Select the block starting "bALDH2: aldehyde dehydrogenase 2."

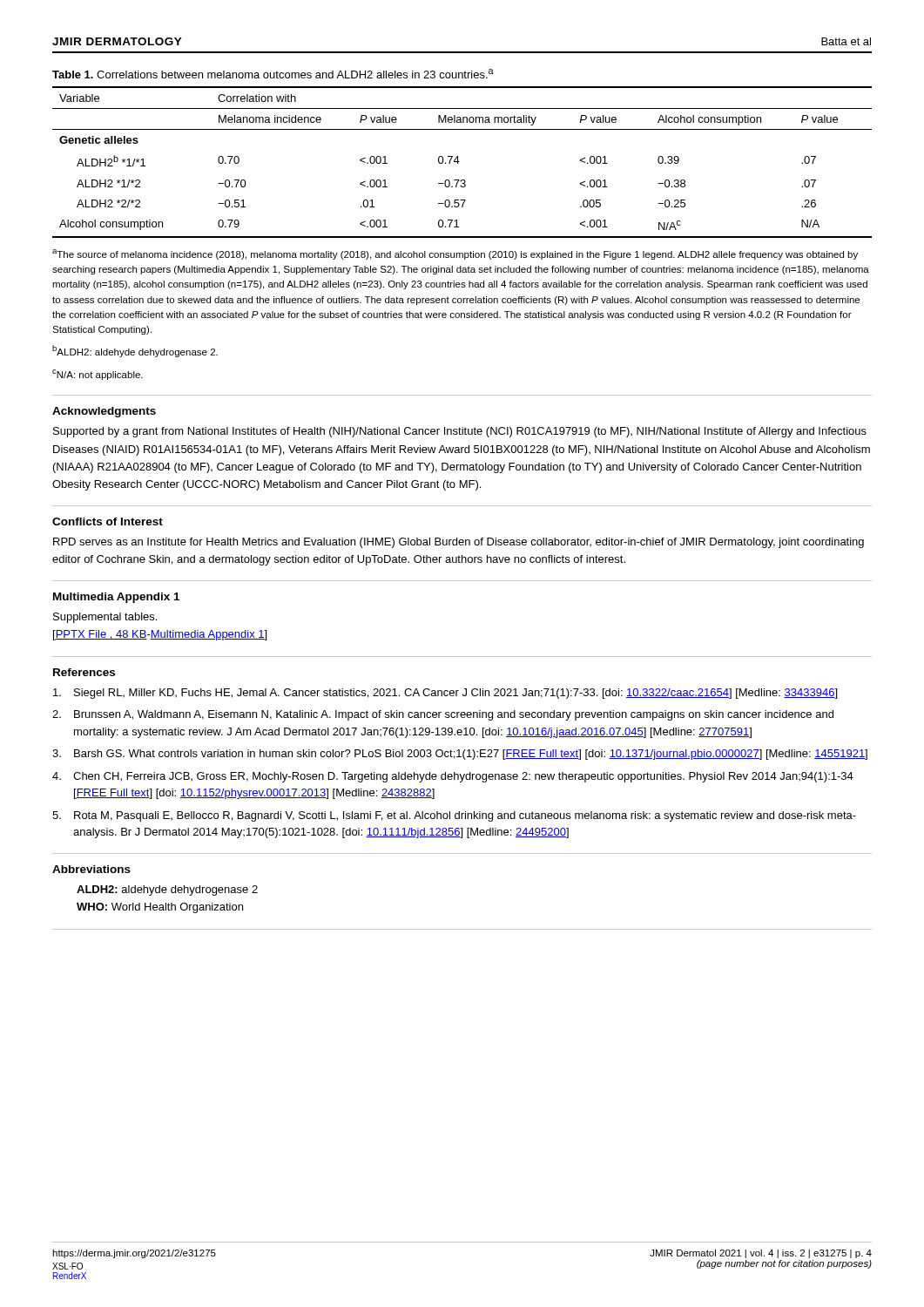pyautogui.click(x=135, y=350)
